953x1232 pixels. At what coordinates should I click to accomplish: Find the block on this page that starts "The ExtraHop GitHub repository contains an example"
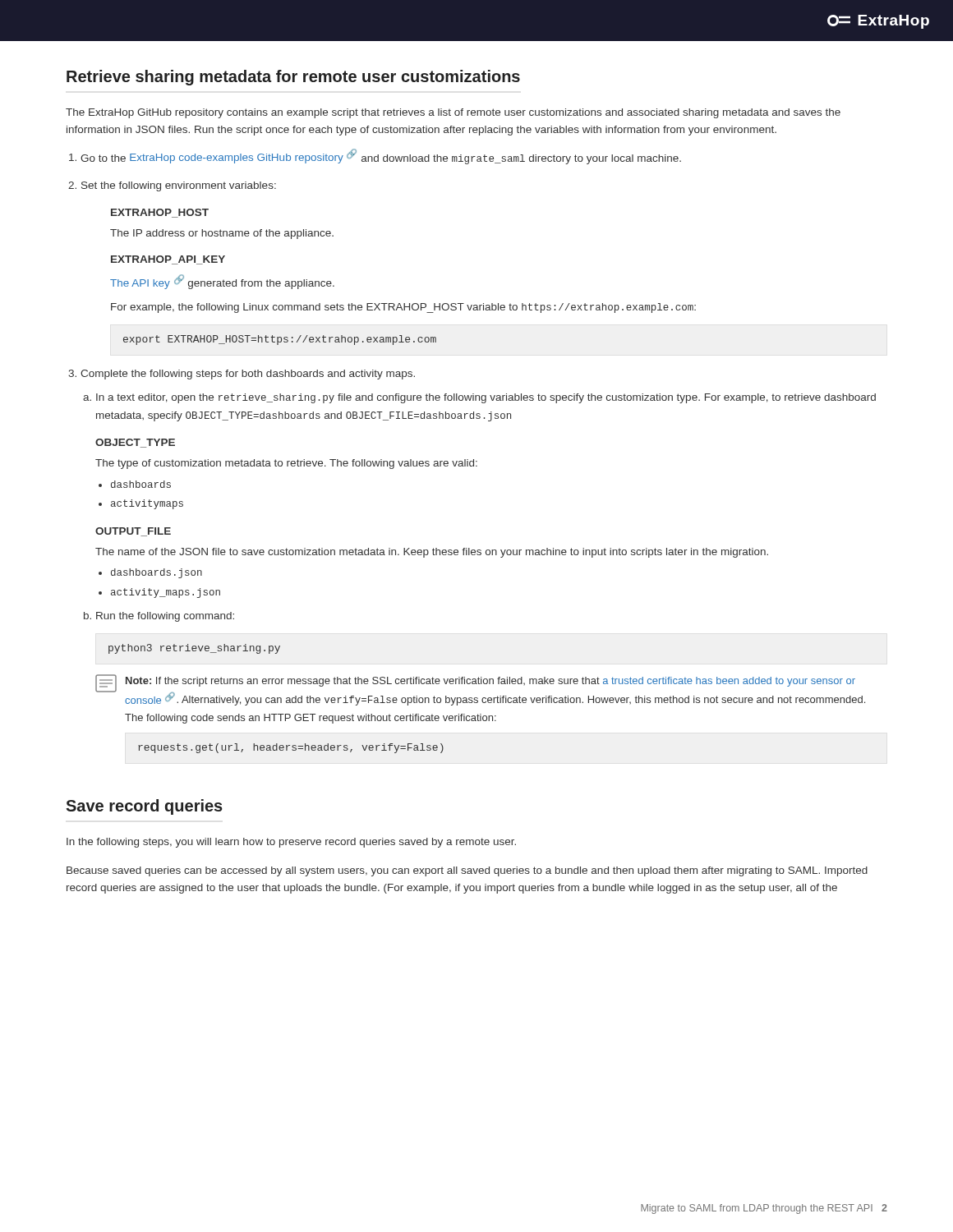476,122
